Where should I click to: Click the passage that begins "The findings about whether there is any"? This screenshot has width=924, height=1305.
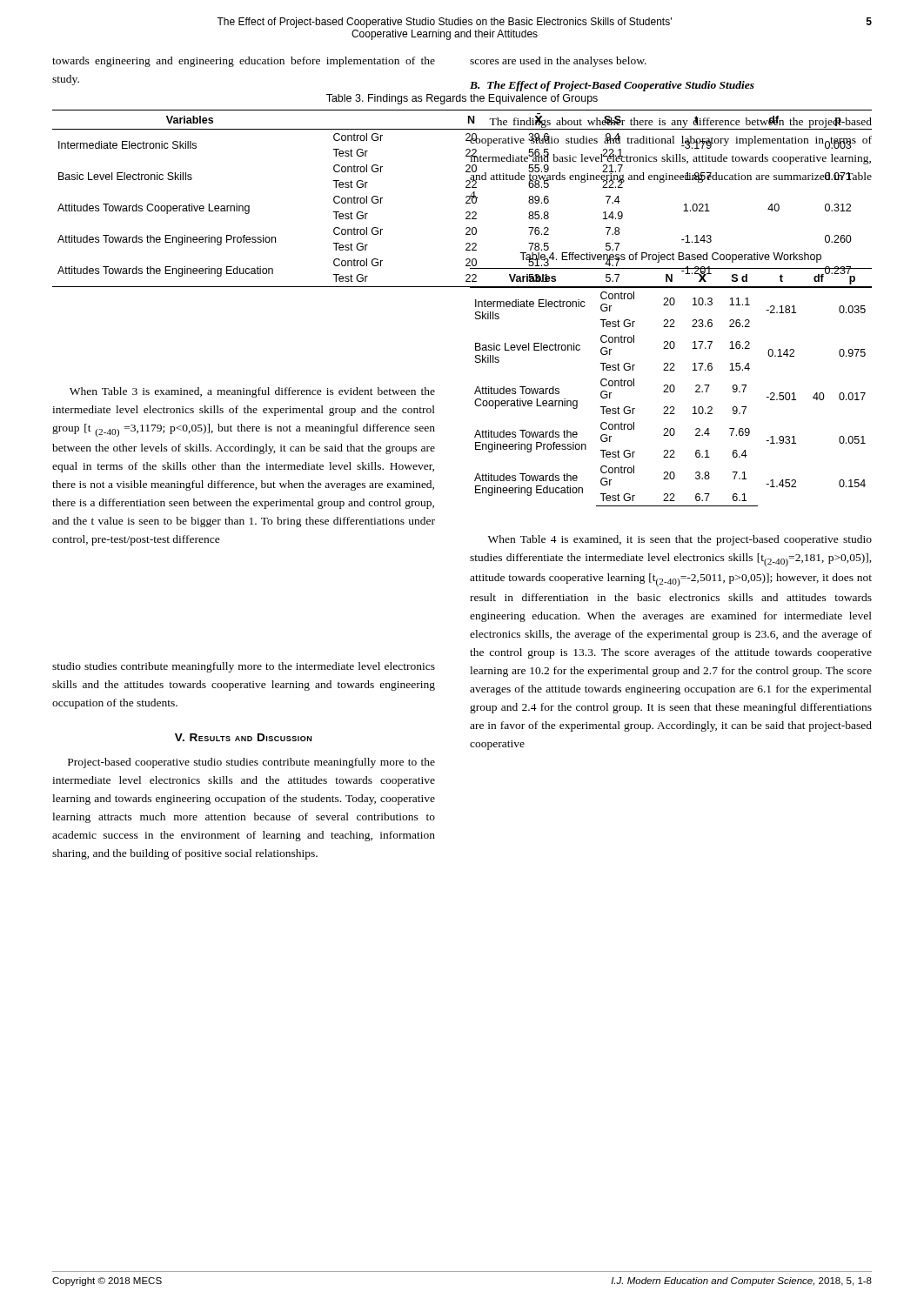(x=671, y=158)
